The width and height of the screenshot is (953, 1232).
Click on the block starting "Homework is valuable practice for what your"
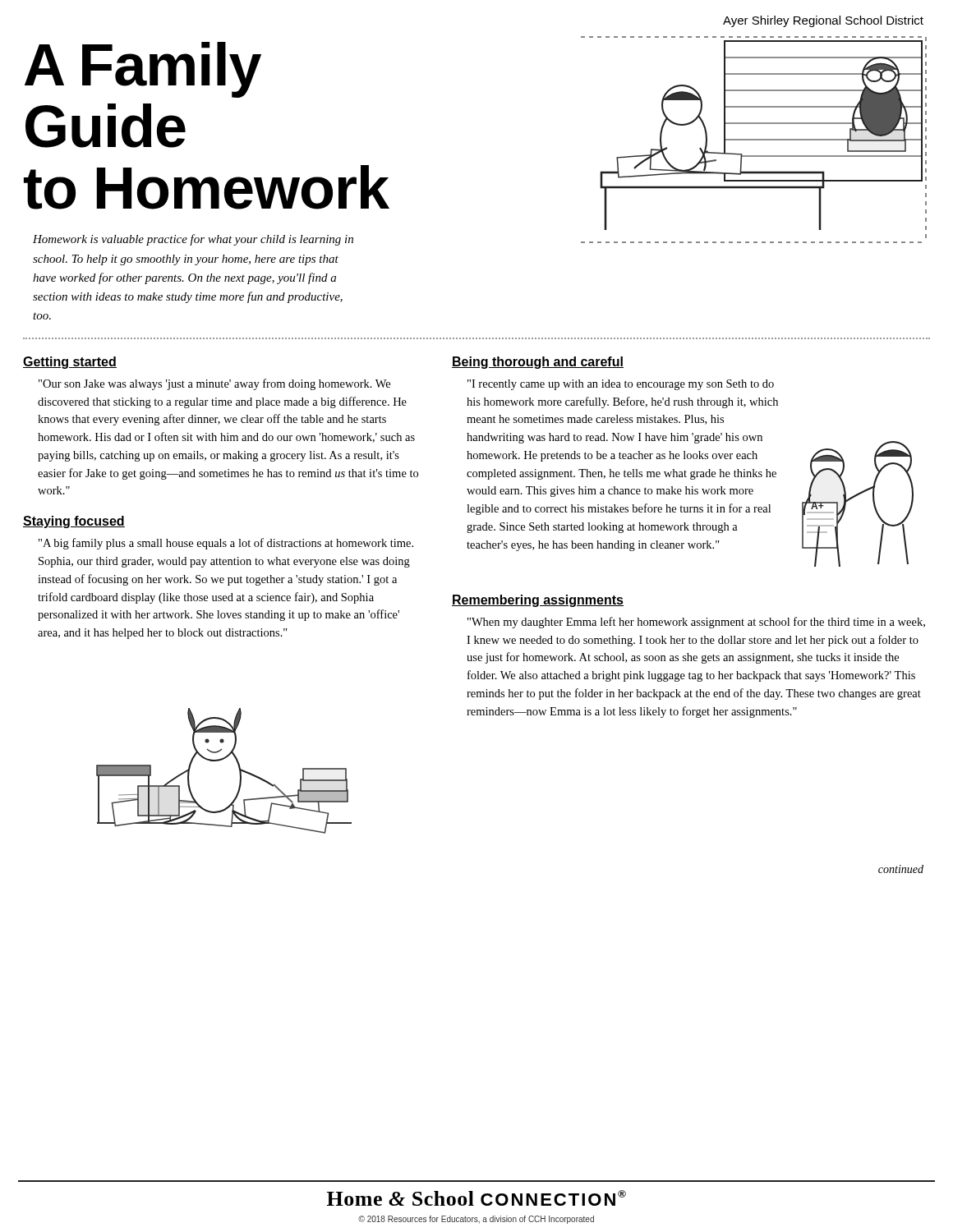click(x=193, y=278)
